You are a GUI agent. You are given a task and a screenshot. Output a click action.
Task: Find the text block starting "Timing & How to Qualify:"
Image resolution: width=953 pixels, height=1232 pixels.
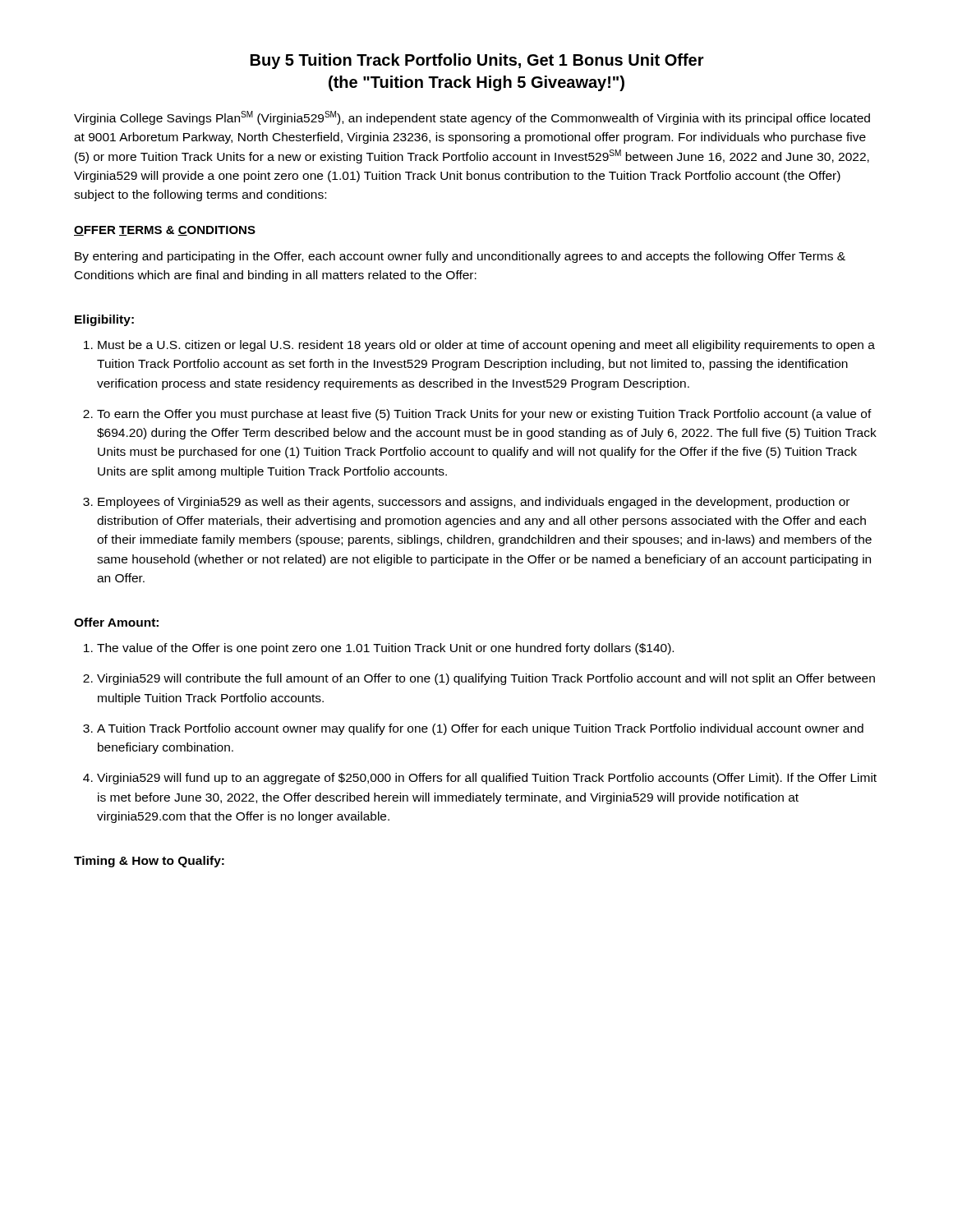point(149,862)
